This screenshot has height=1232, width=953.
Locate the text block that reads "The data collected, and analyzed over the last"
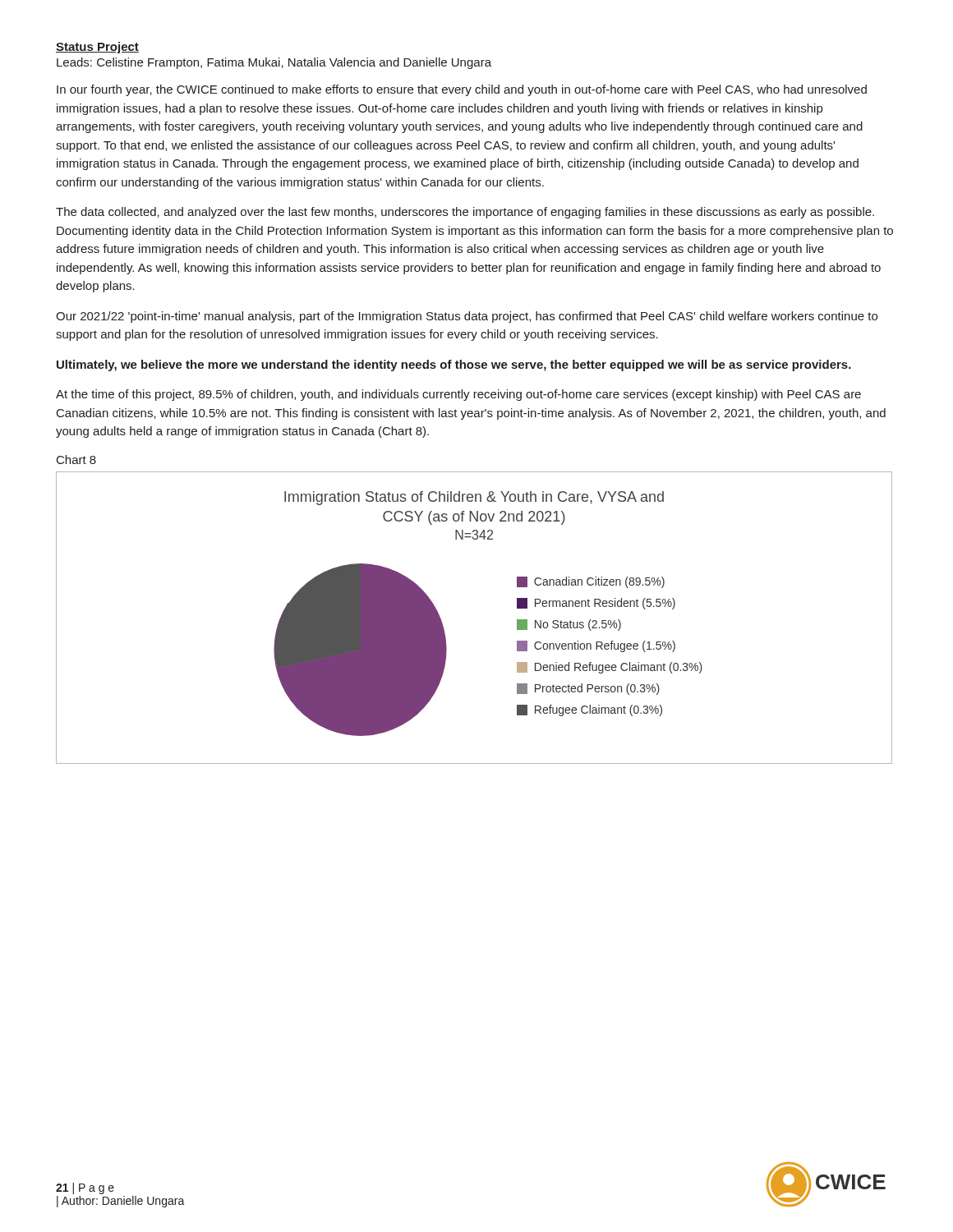click(475, 248)
